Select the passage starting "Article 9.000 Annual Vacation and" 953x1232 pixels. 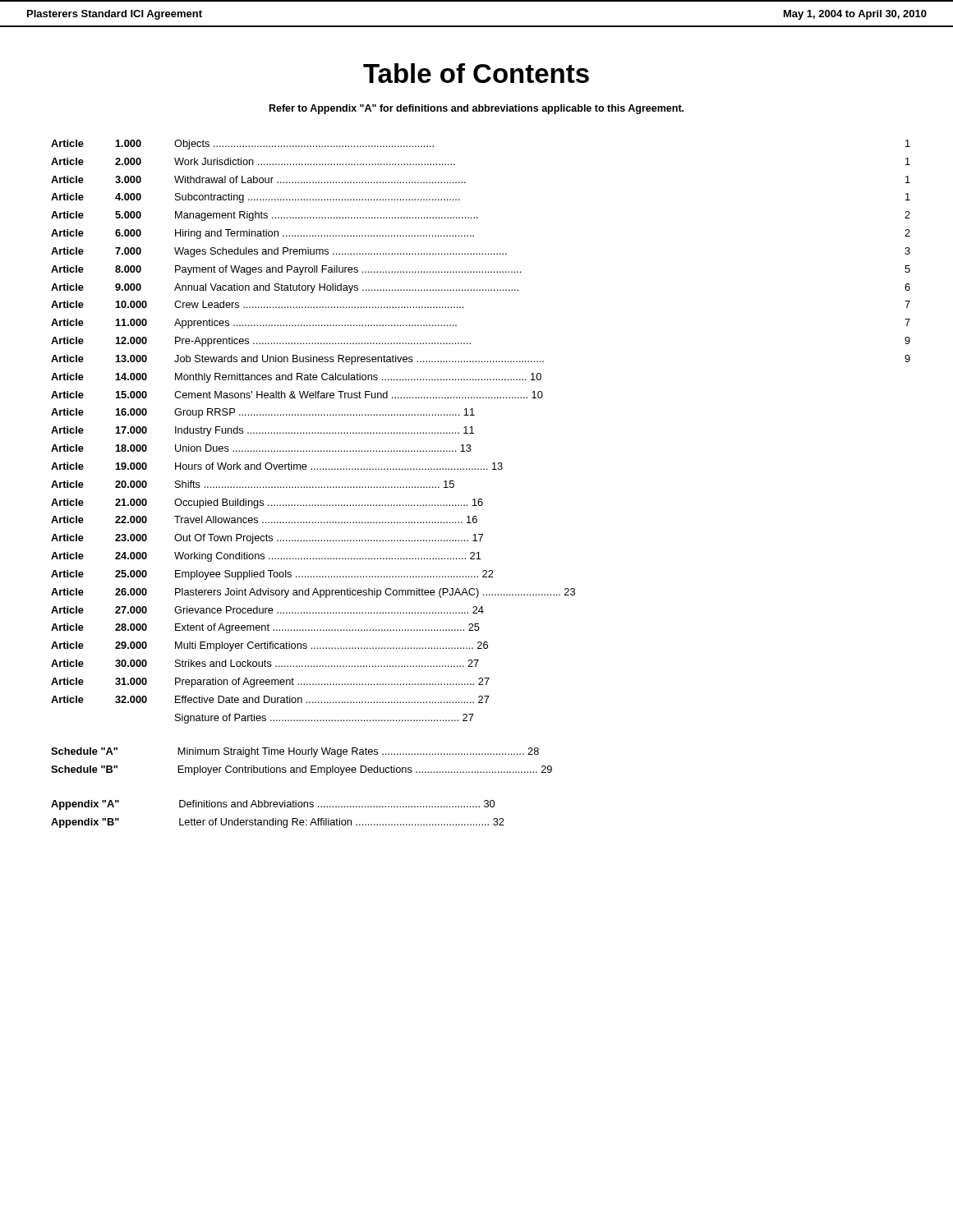point(481,287)
